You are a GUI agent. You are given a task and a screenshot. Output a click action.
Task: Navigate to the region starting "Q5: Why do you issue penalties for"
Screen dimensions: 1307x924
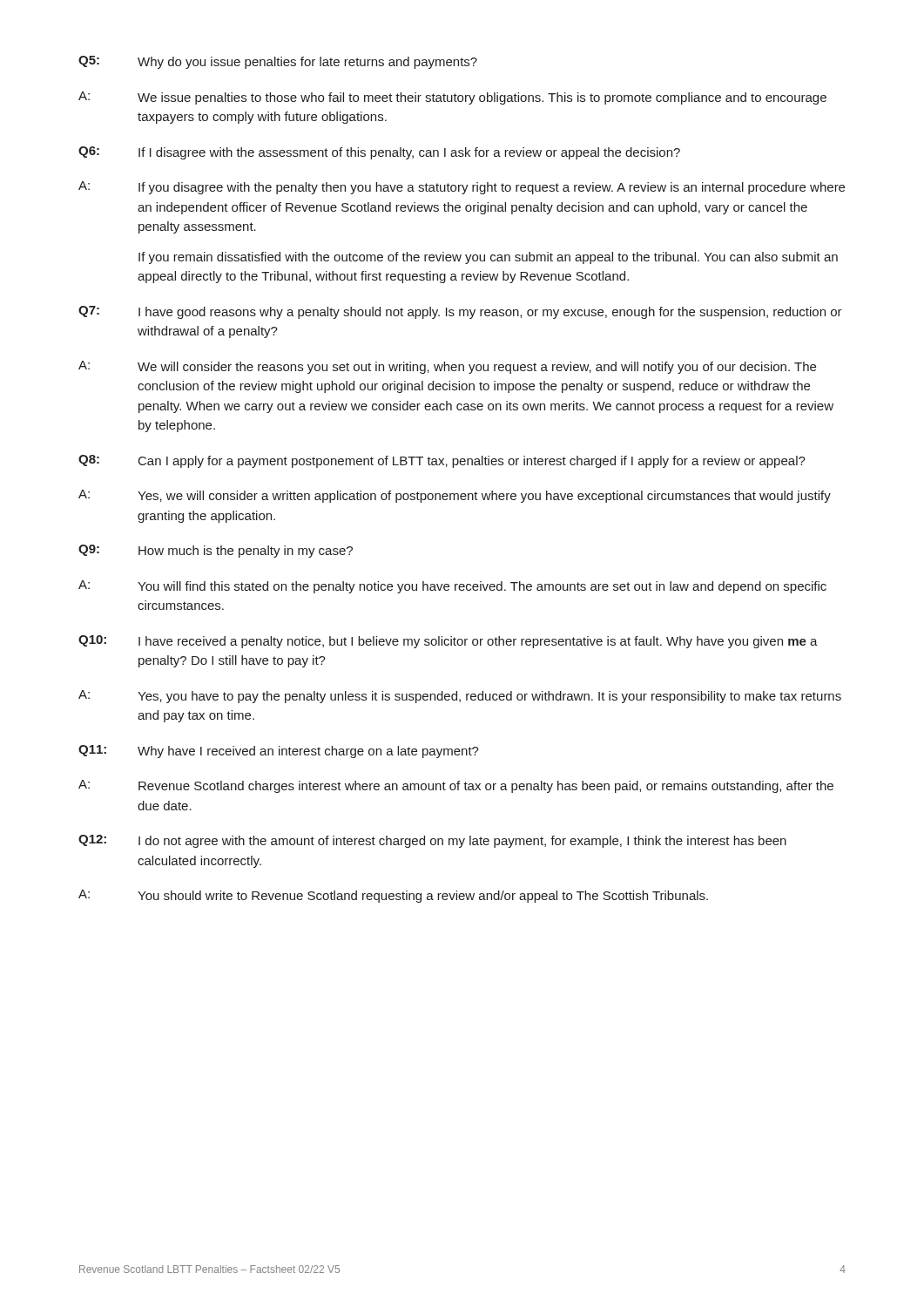pyautogui.click(x=462, y=62)
